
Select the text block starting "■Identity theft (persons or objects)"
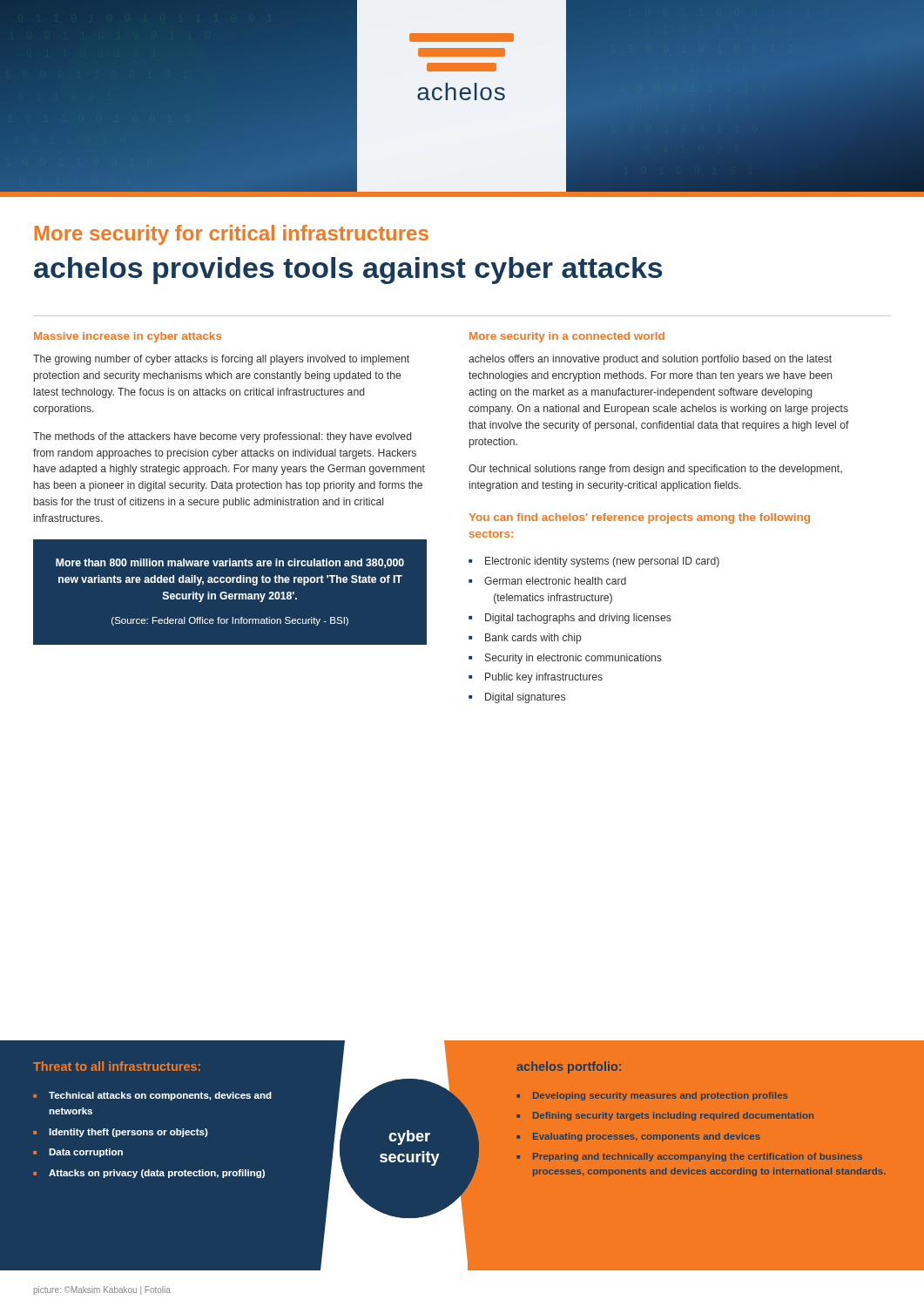coord(120,1132)
